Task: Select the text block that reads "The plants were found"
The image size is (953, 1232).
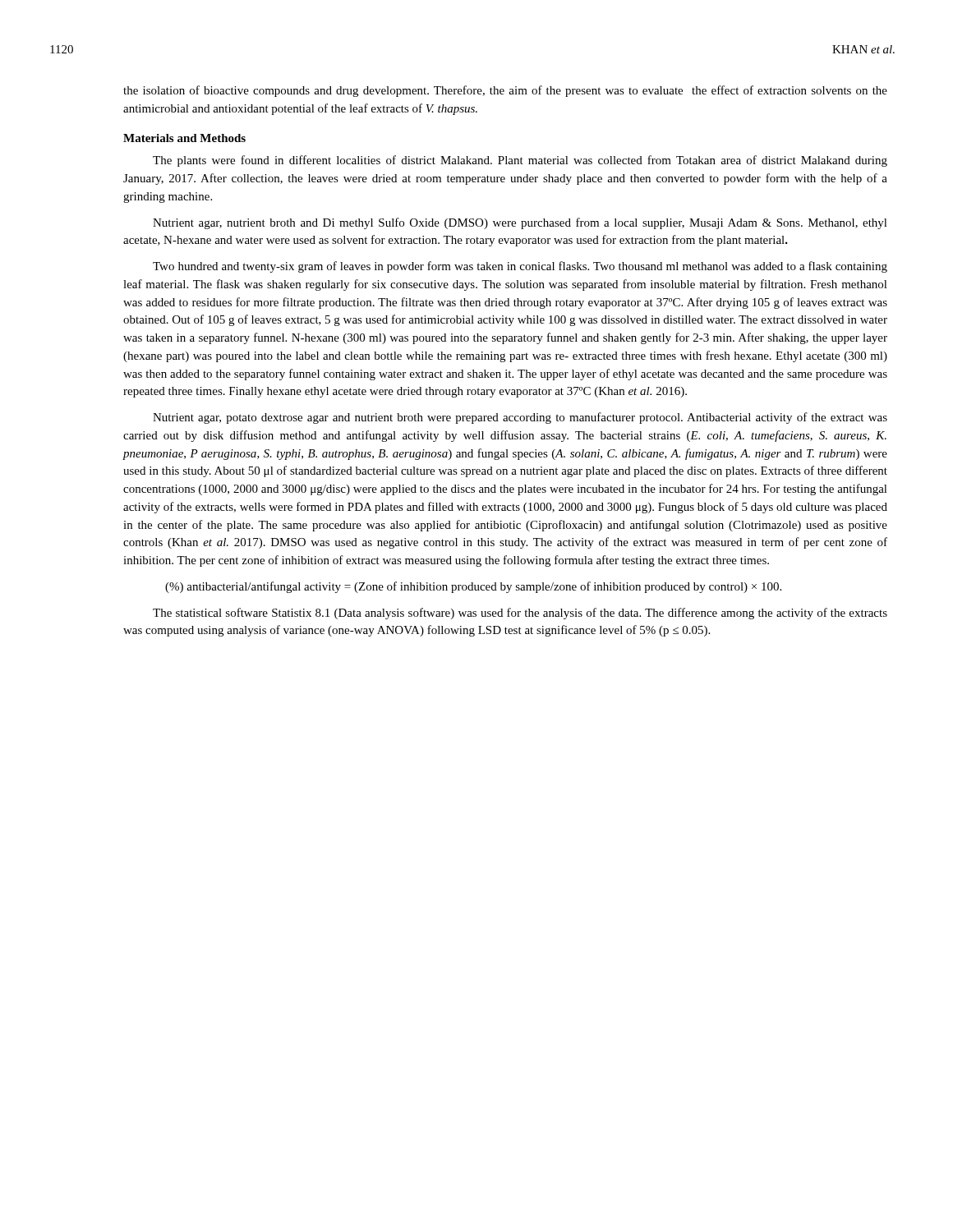Action: pyautogui.click(x=505, y=178)
